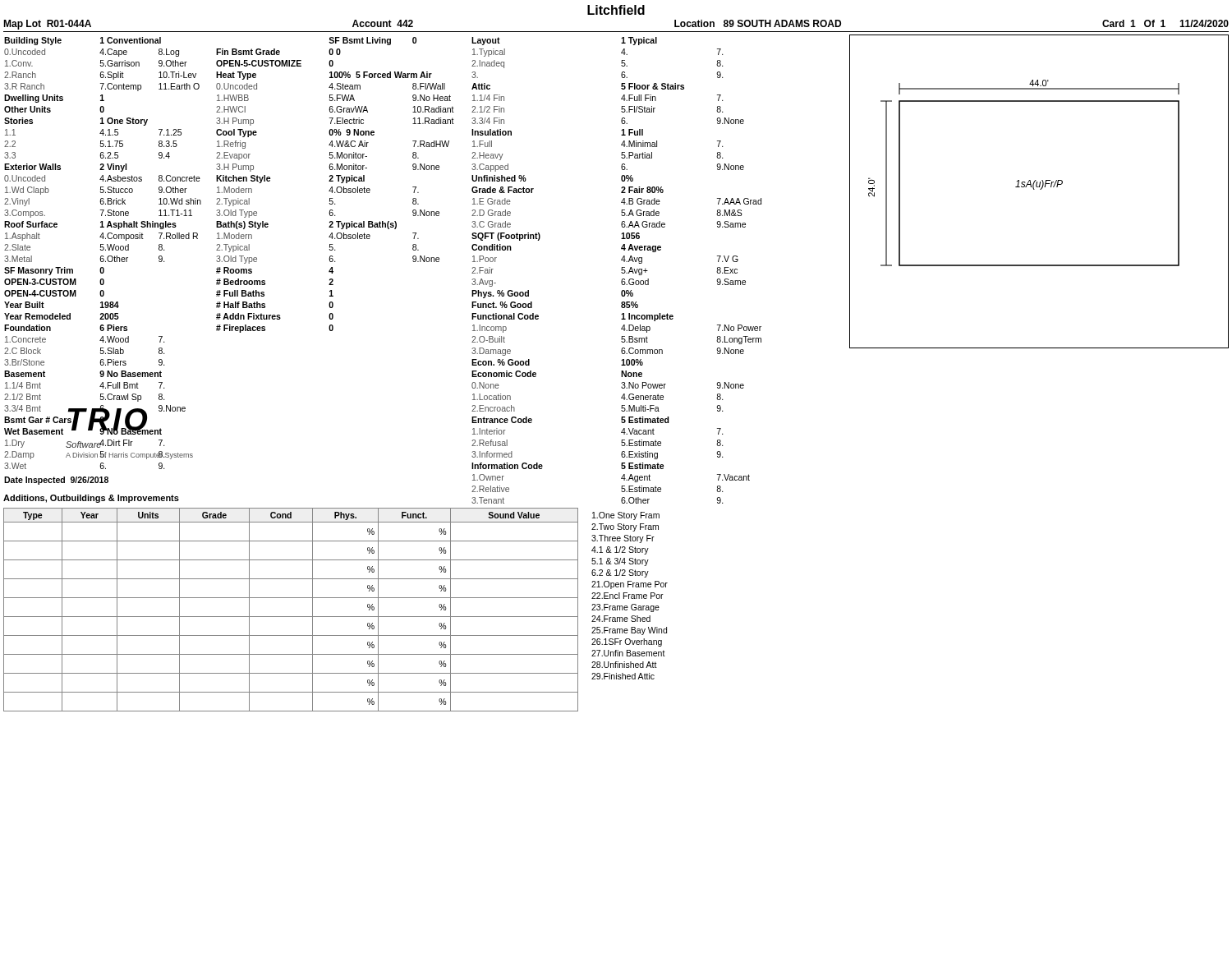Click where it says "25.Frame Bay Wind"
Image resolution: width=1232 pixels, height=953 pixels.
click(629, 630)
